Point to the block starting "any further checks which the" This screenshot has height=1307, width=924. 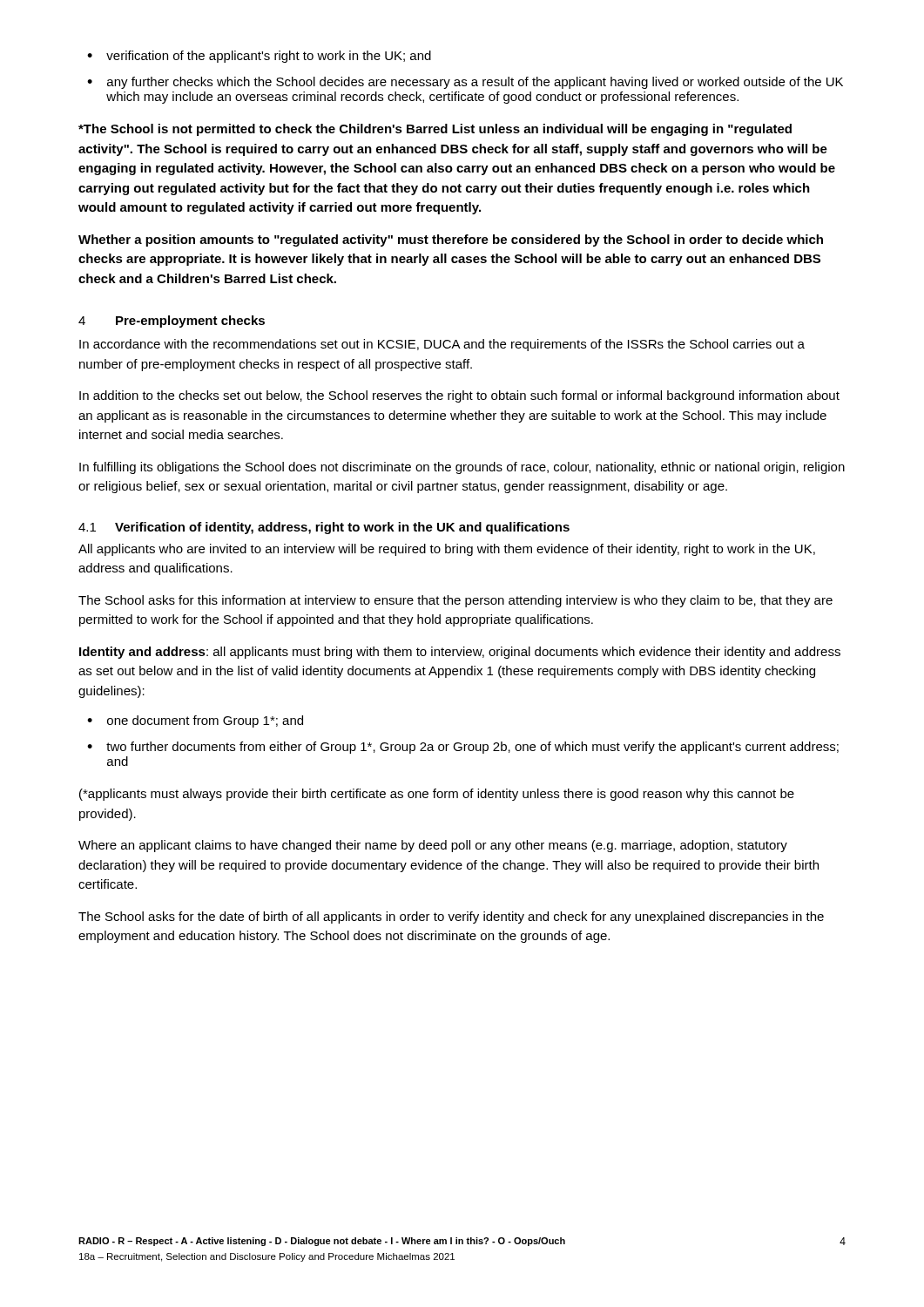pyautogui.click(x=476, y=89)
